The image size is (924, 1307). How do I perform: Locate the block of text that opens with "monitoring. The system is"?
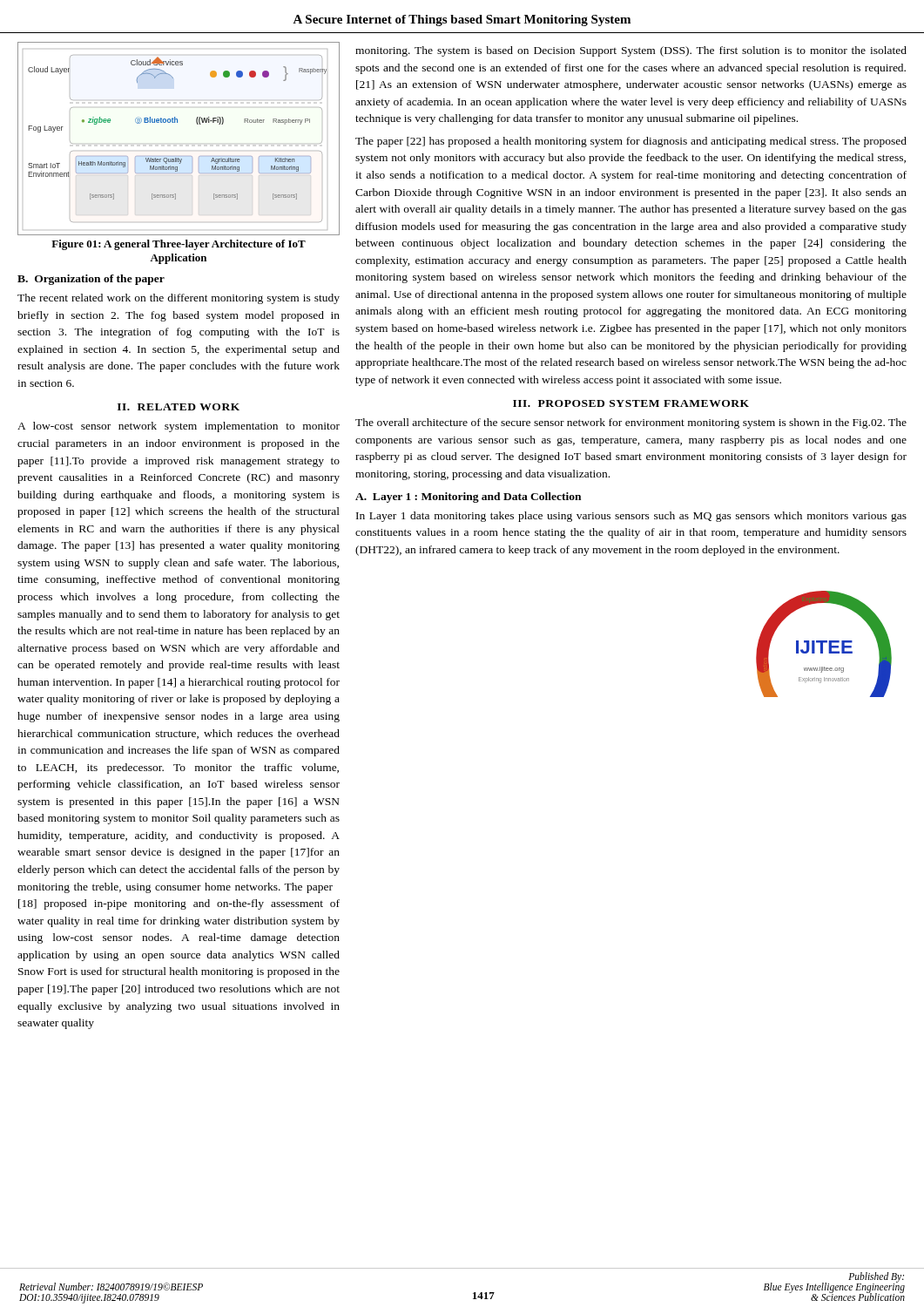pos(631,84)
